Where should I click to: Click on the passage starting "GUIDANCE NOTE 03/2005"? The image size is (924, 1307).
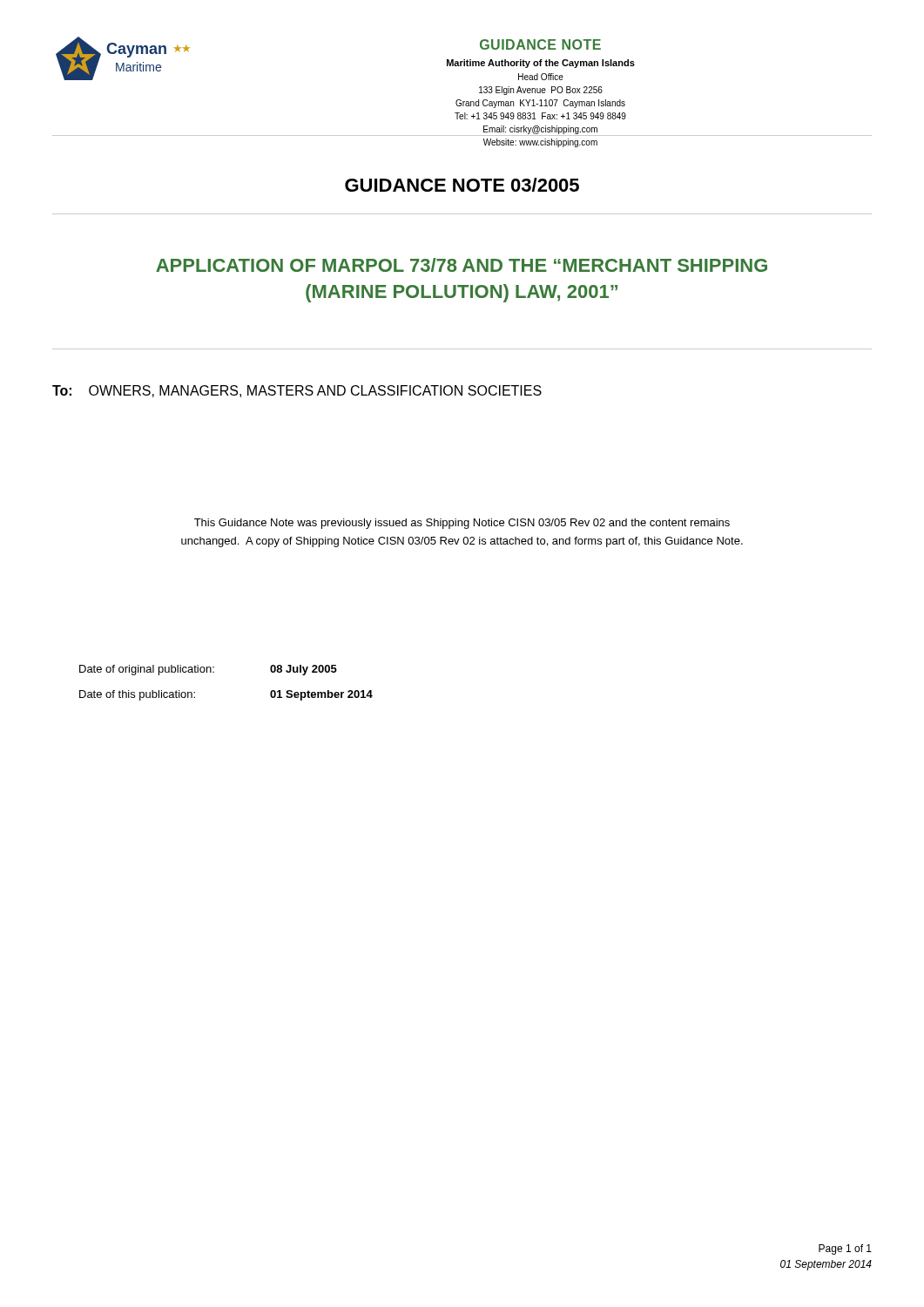click(462, 185)
